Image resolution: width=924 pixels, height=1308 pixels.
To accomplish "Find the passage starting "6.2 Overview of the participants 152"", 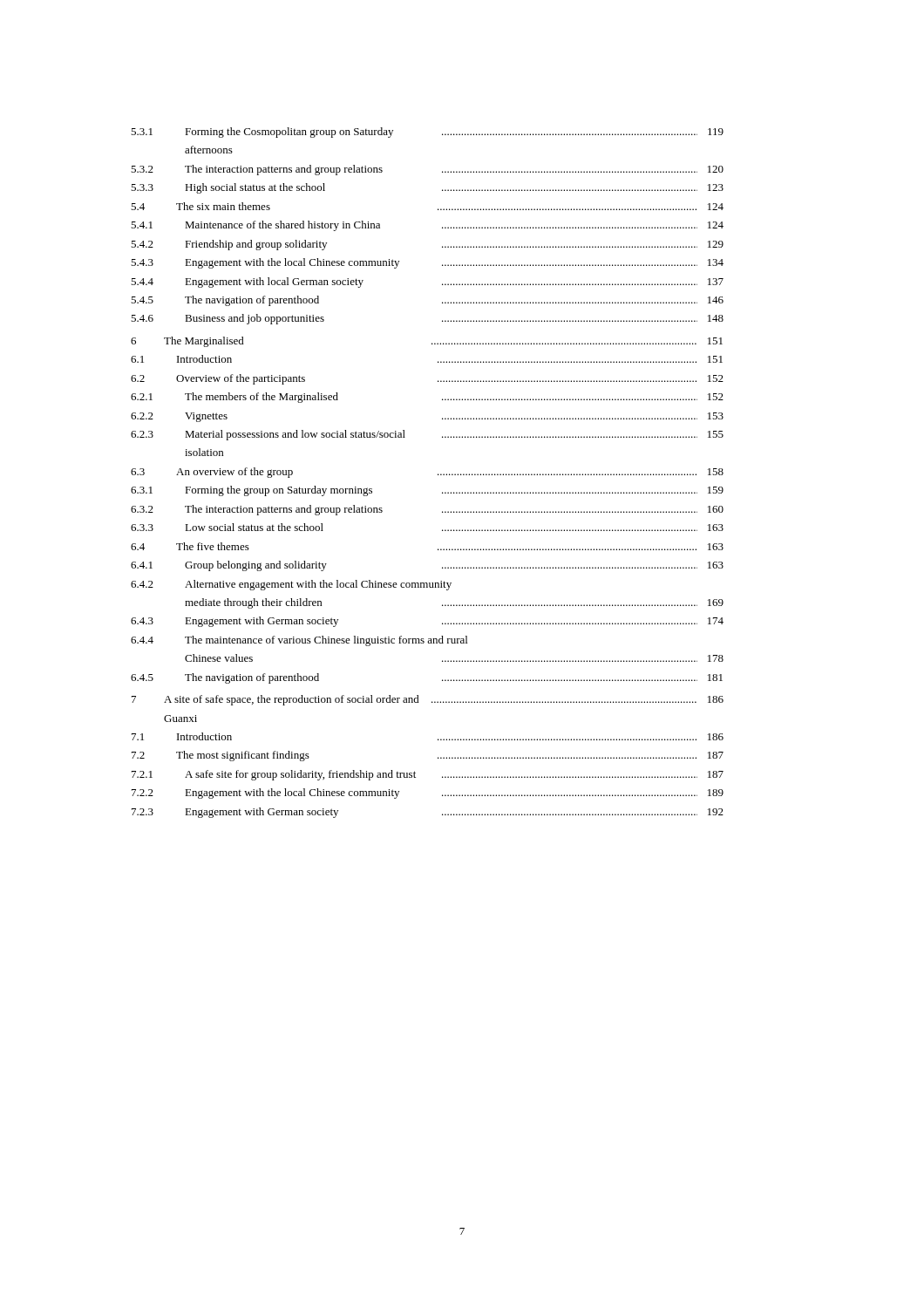I will (x=427, y=378).
